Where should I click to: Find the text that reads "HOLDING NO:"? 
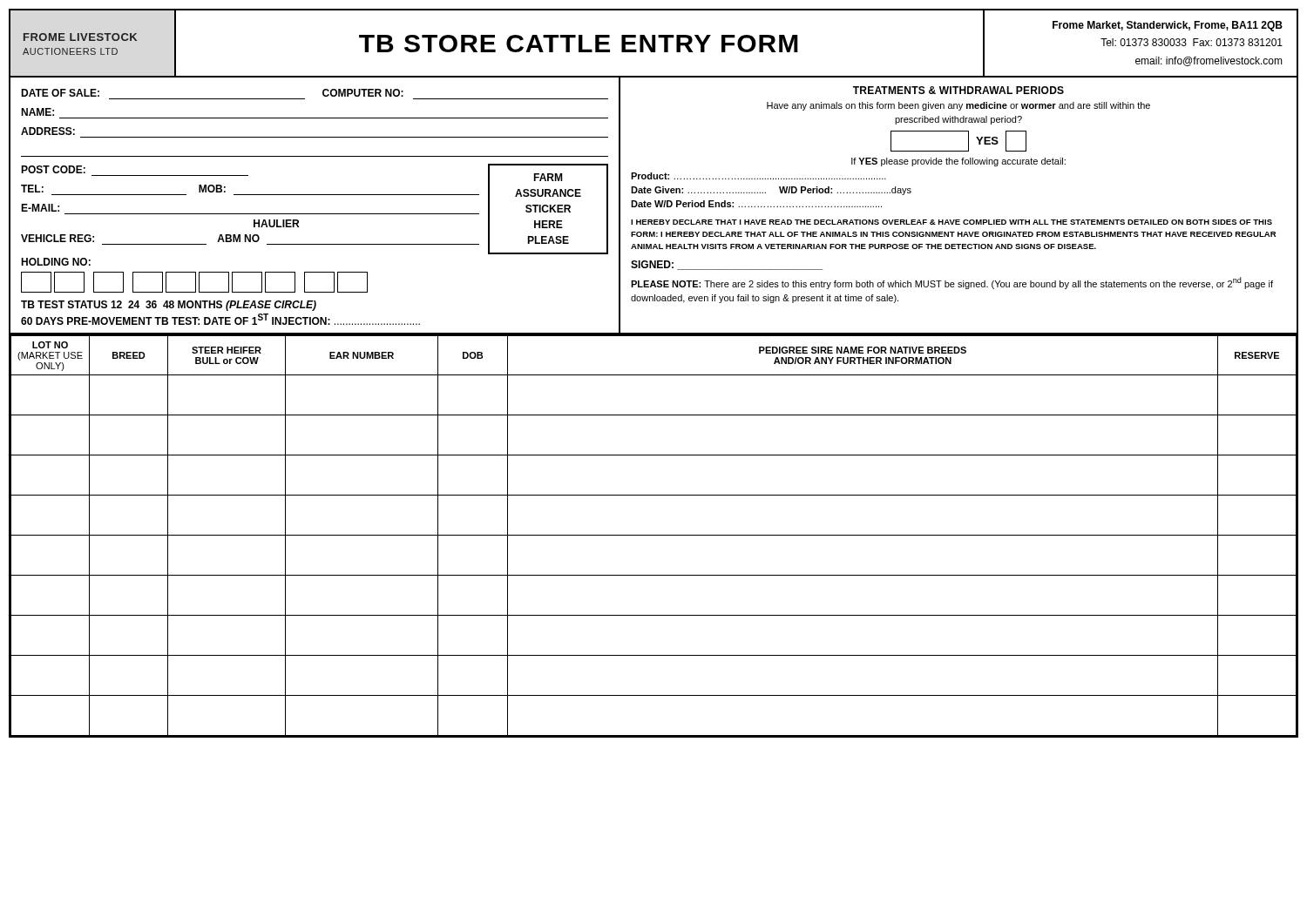56,262
